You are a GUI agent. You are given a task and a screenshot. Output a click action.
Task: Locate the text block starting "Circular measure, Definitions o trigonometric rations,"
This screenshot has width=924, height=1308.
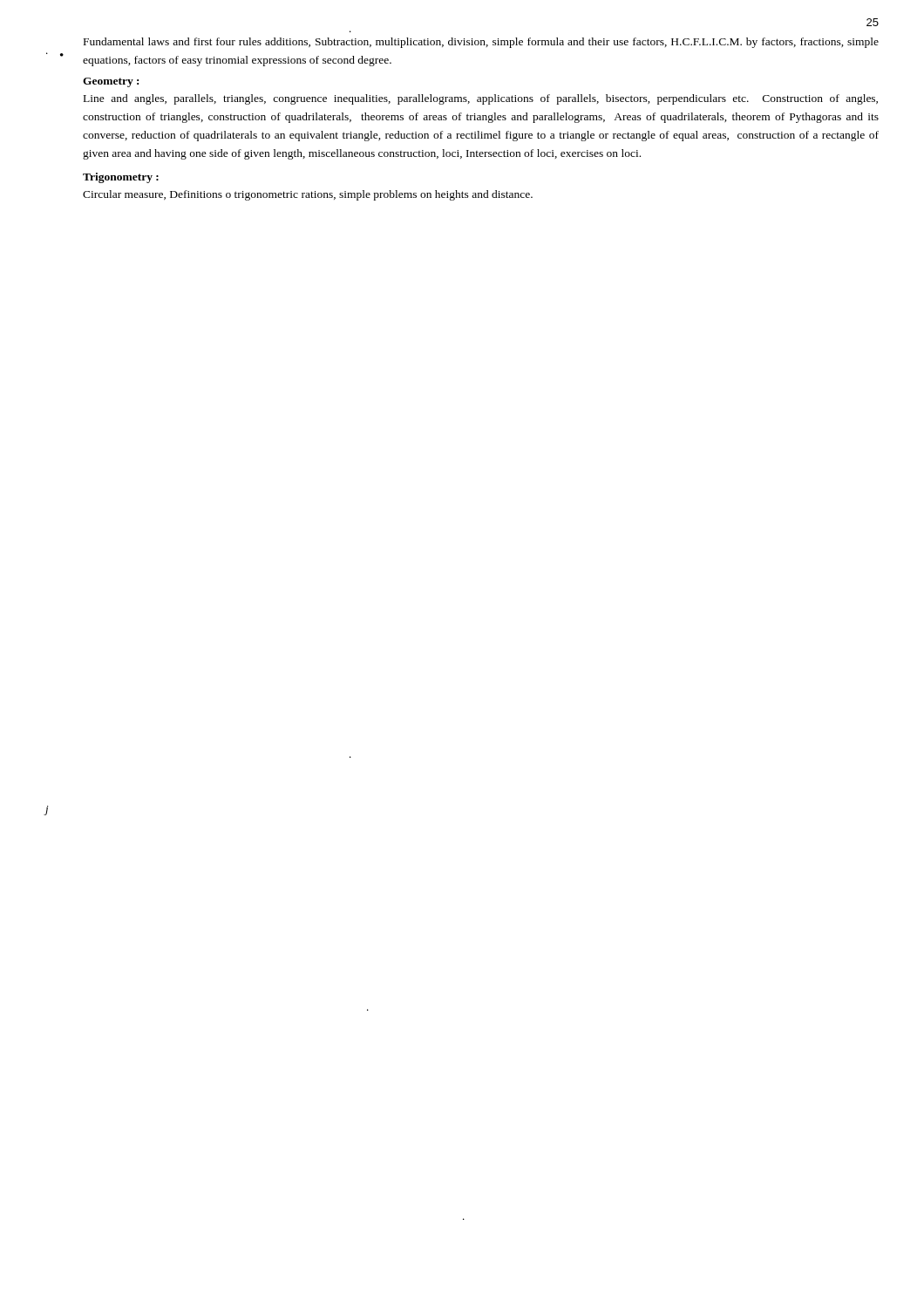308,194
